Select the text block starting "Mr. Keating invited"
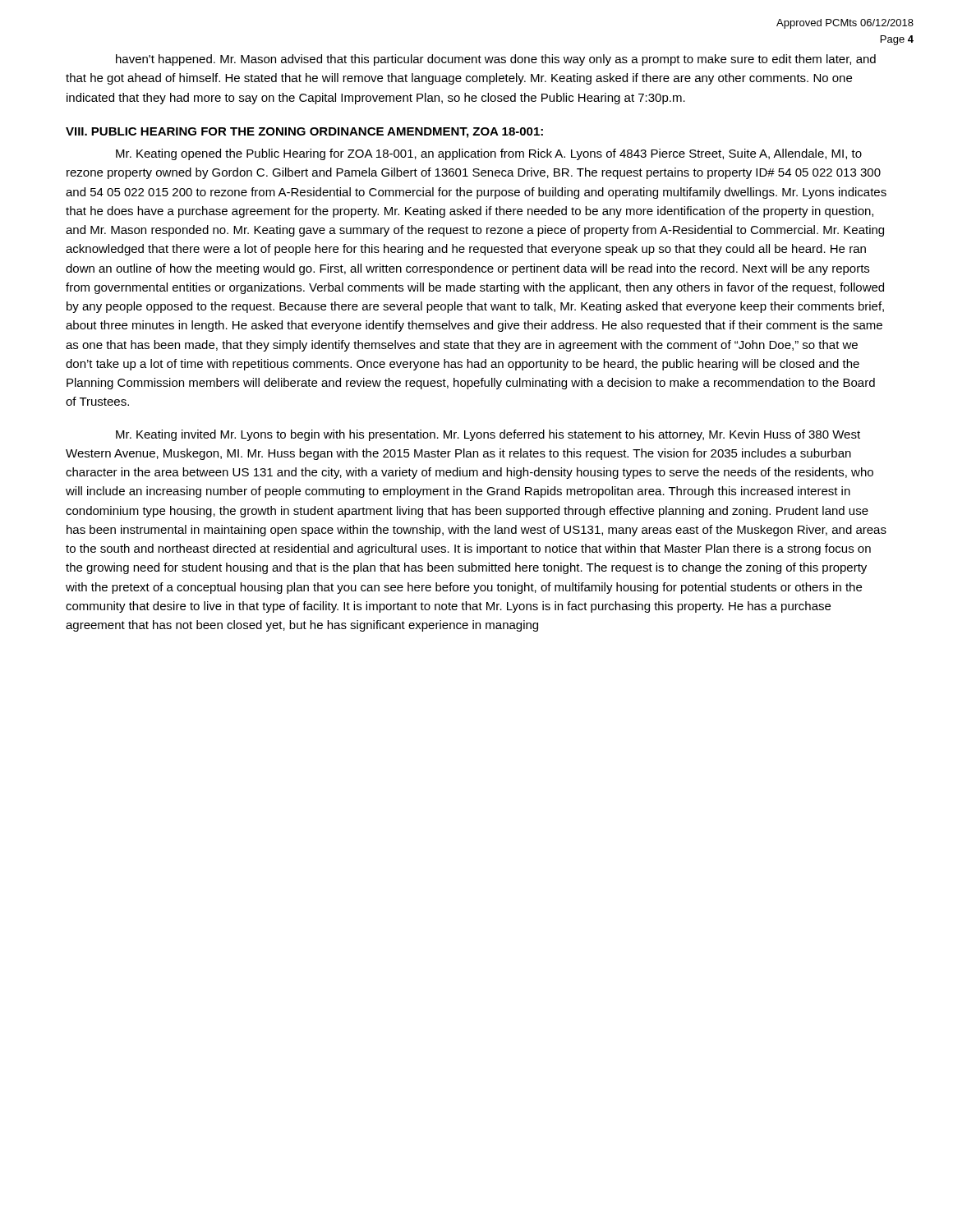Screen dimensions: 1232x953 coord(476,529)
